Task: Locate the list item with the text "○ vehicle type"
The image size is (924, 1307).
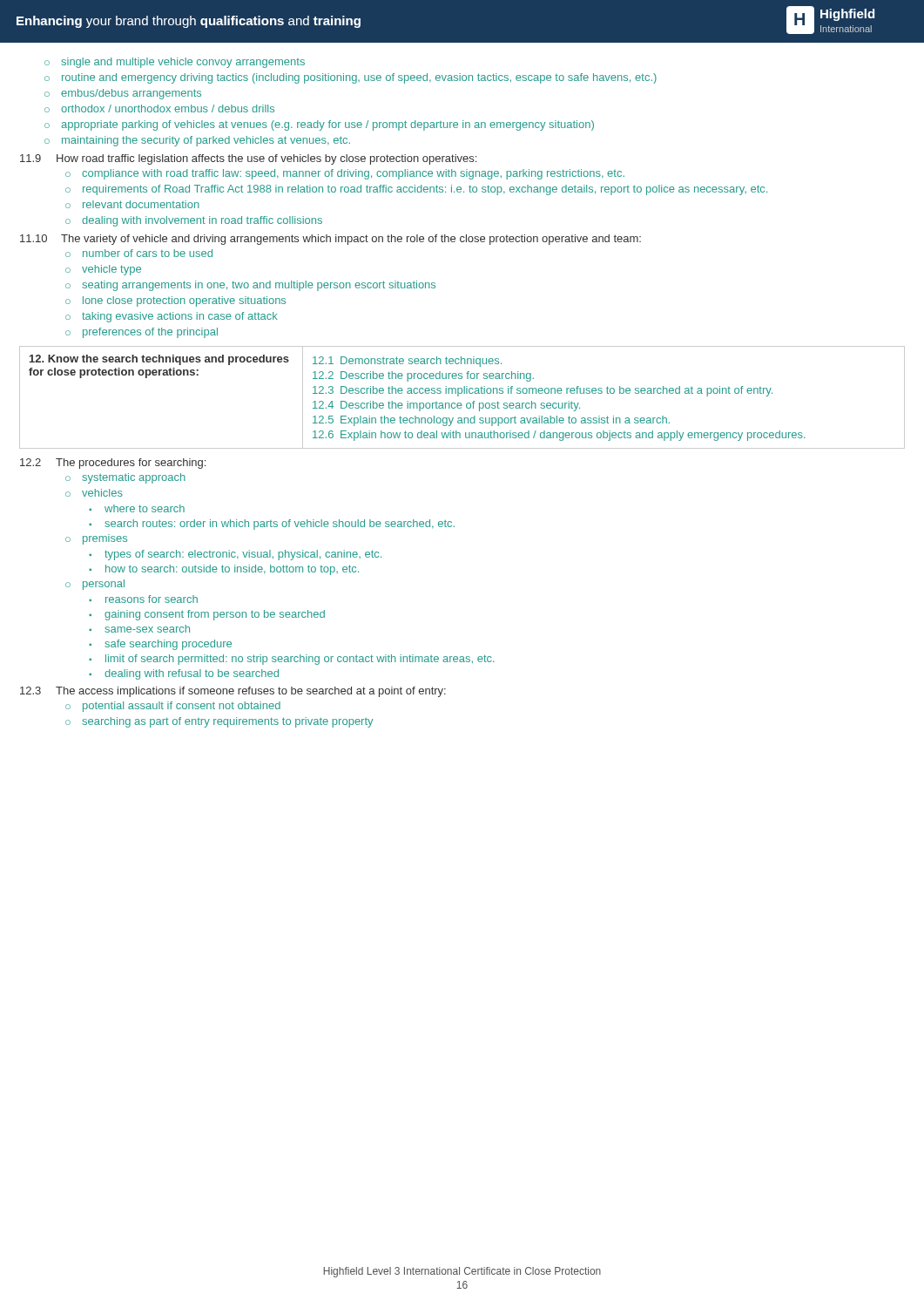Action: click(103, 270)
